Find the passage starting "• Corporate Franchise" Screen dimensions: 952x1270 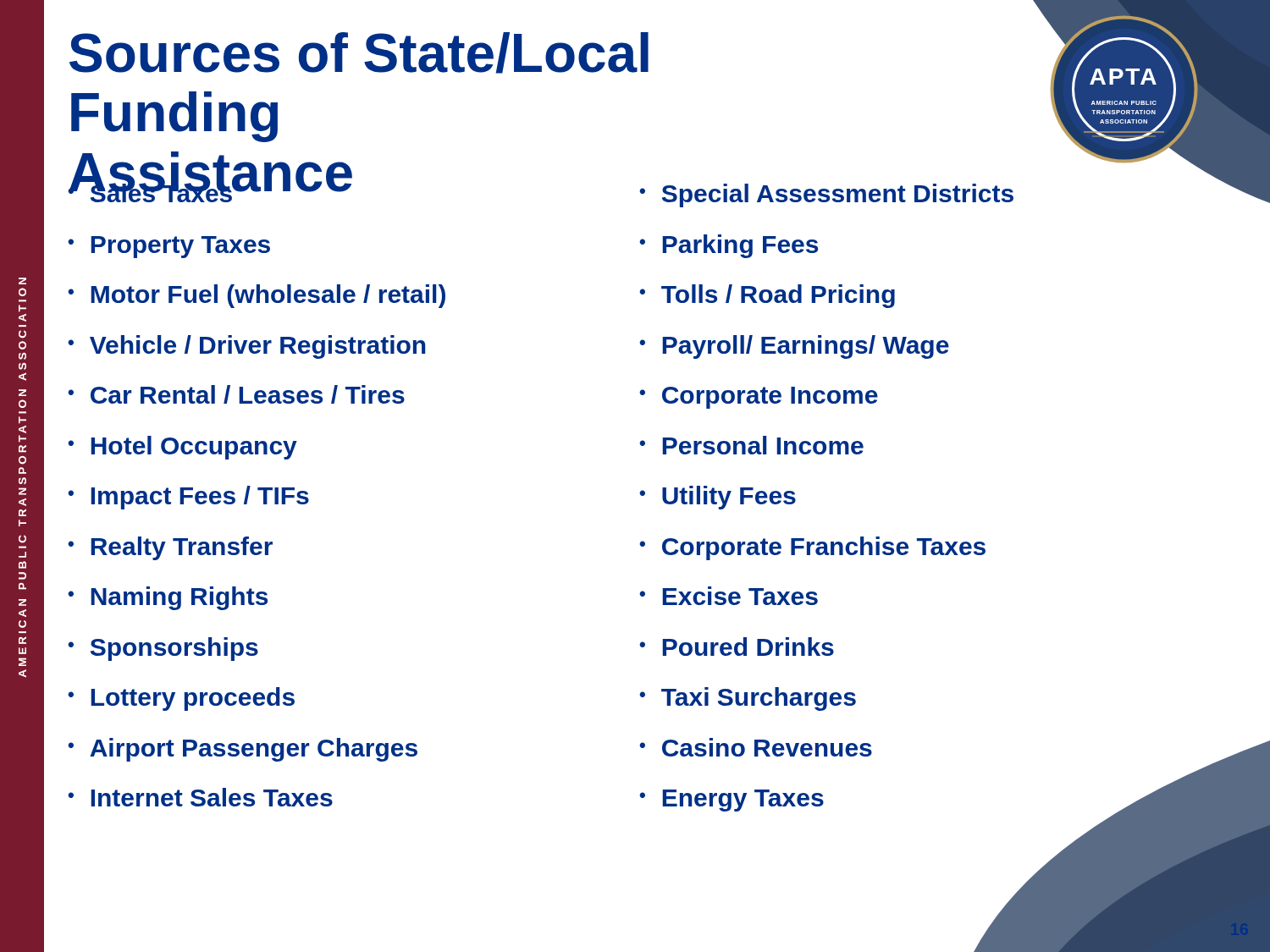coord(813,546)
